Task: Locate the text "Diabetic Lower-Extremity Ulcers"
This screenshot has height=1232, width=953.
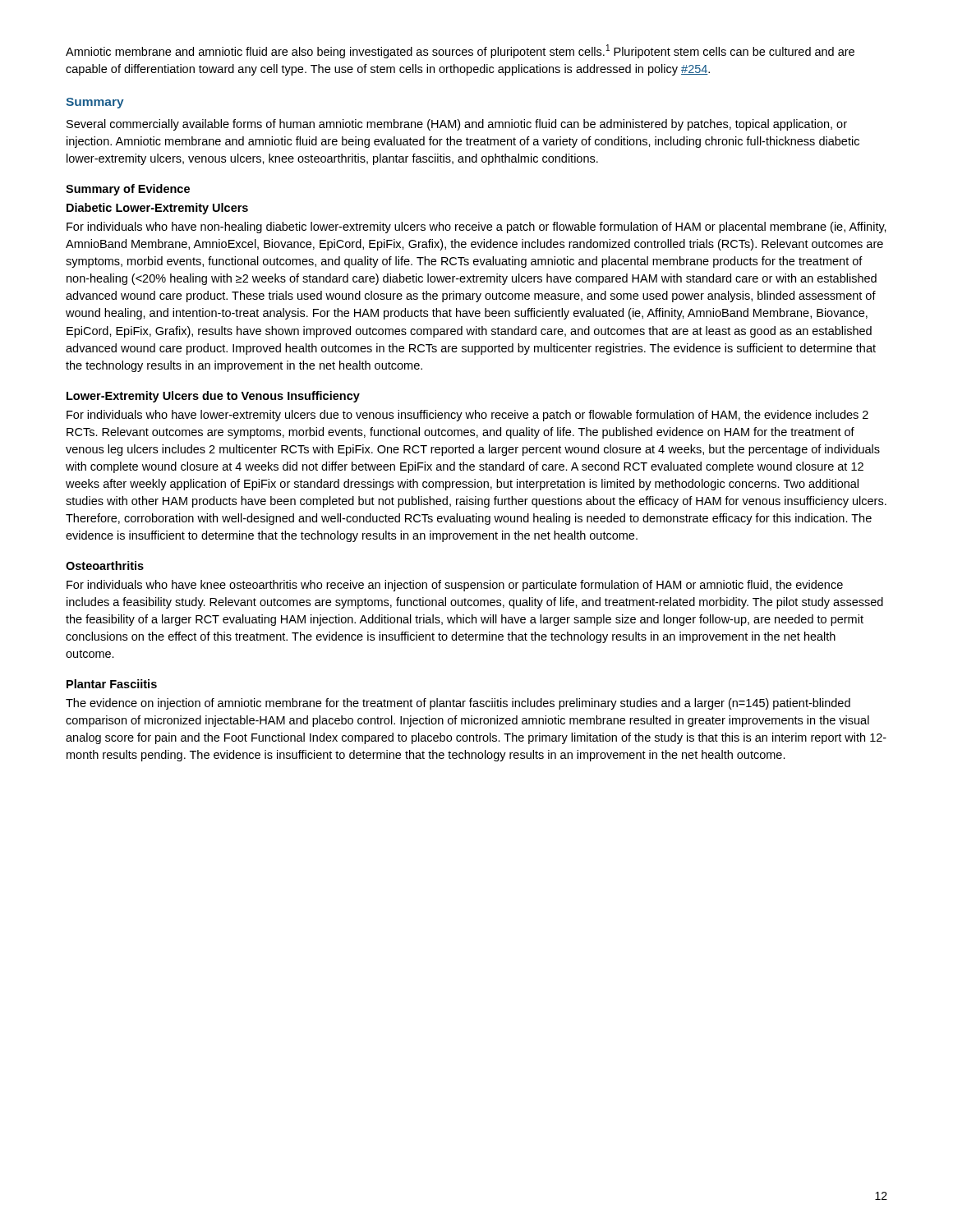Action: coord(157,209)
